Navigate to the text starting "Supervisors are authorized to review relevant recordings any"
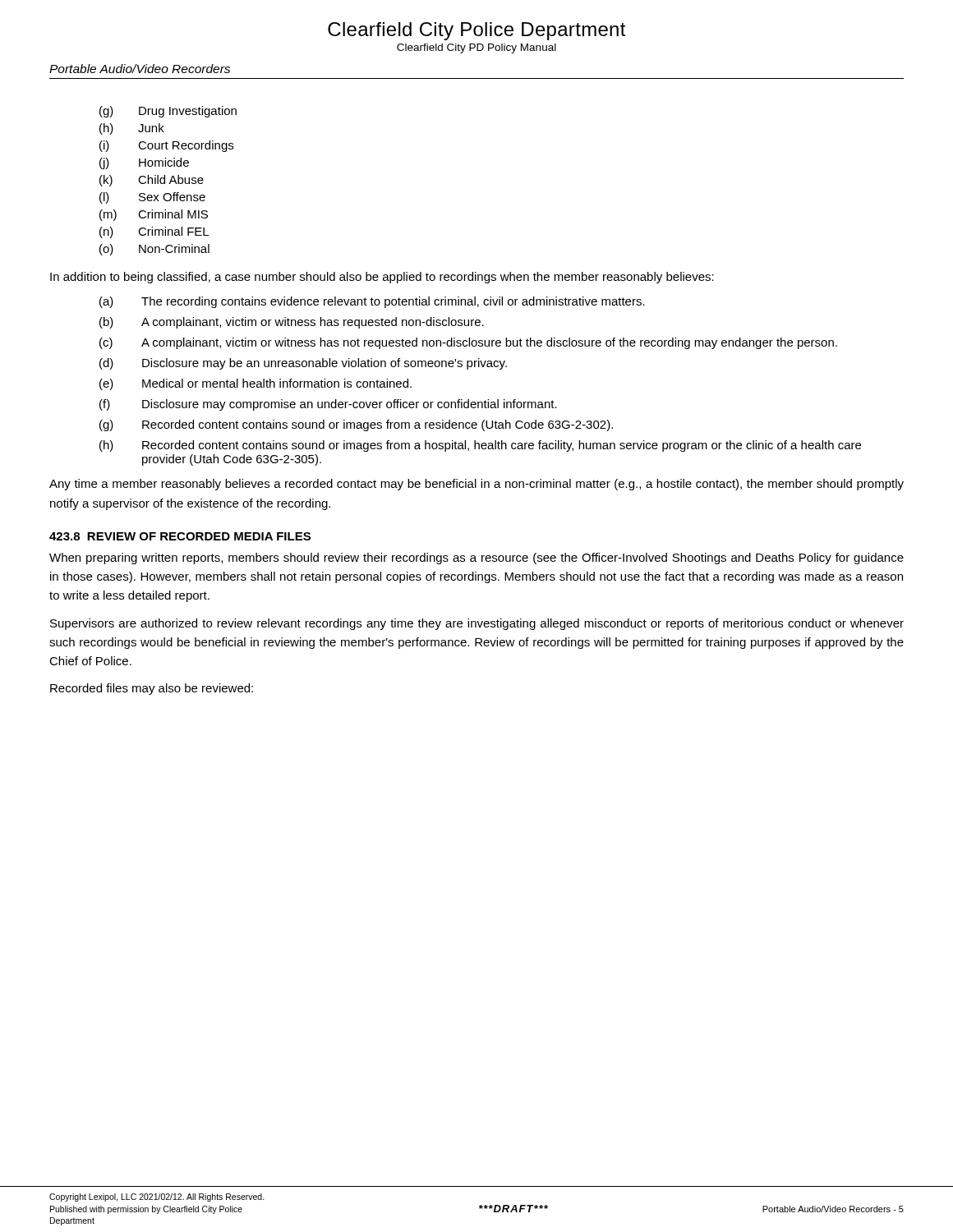 (476, 642)
